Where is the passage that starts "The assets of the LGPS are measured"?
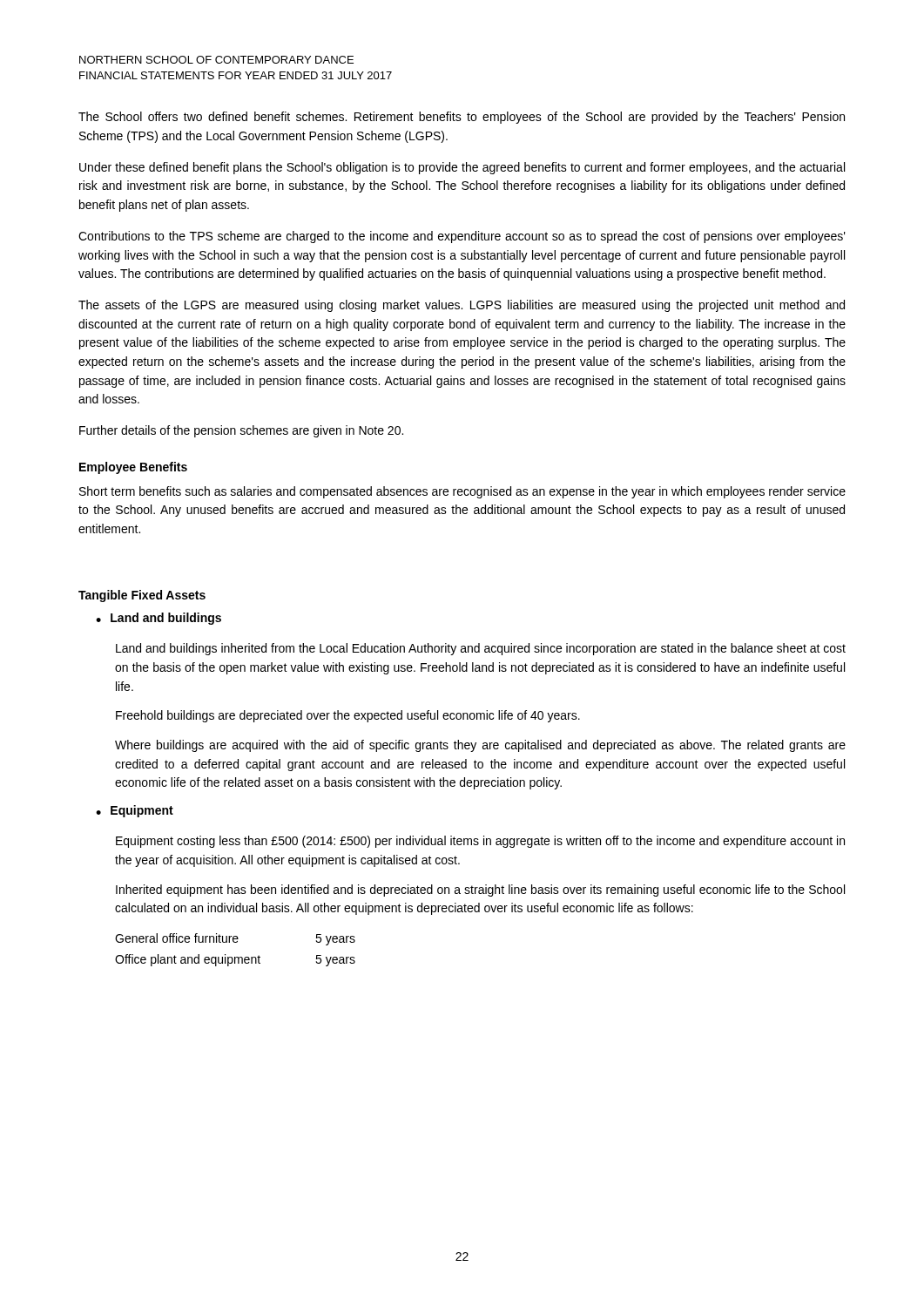 (x=462, y=352)
